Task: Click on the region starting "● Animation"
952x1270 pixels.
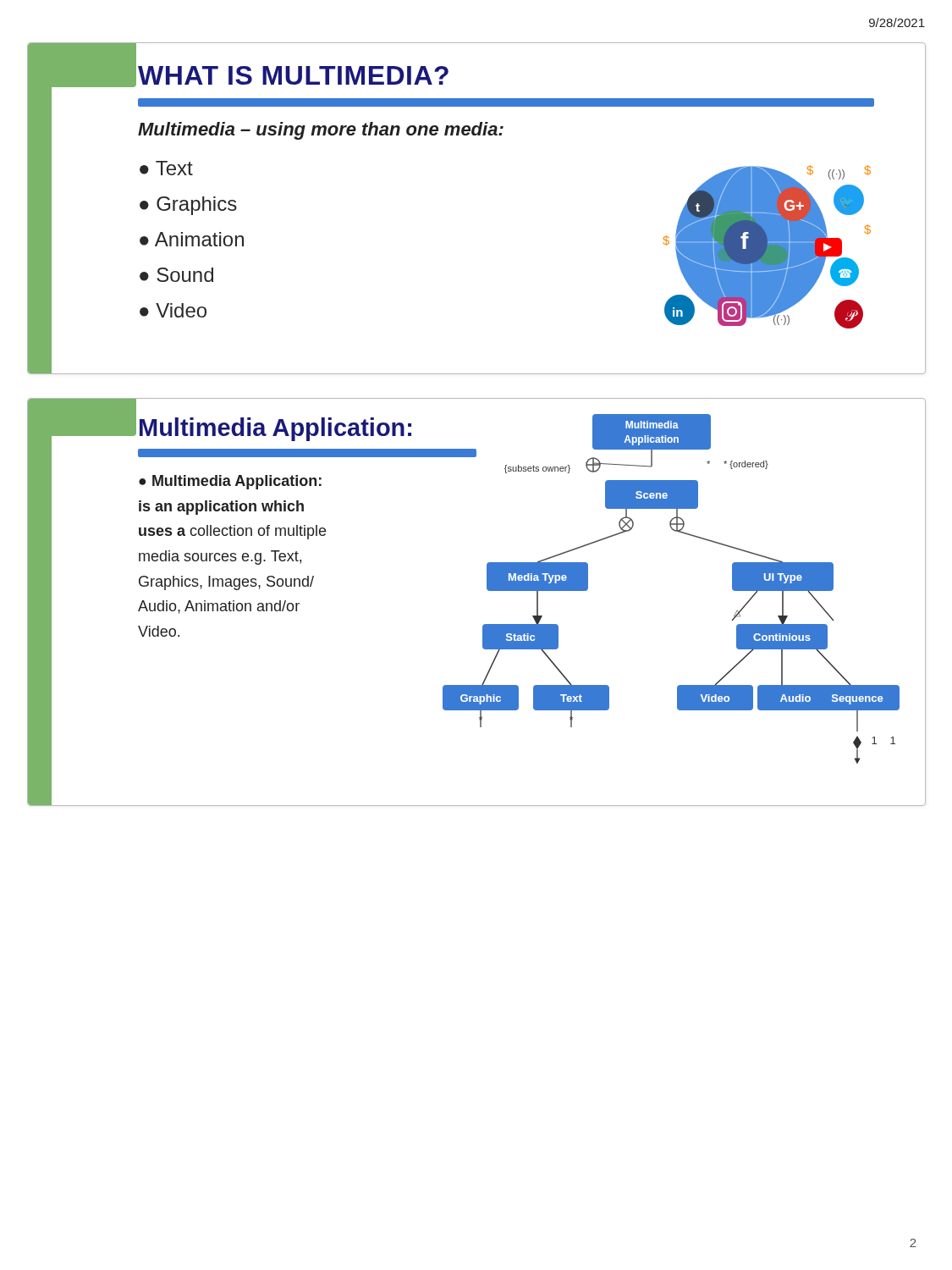Action: 191,239
